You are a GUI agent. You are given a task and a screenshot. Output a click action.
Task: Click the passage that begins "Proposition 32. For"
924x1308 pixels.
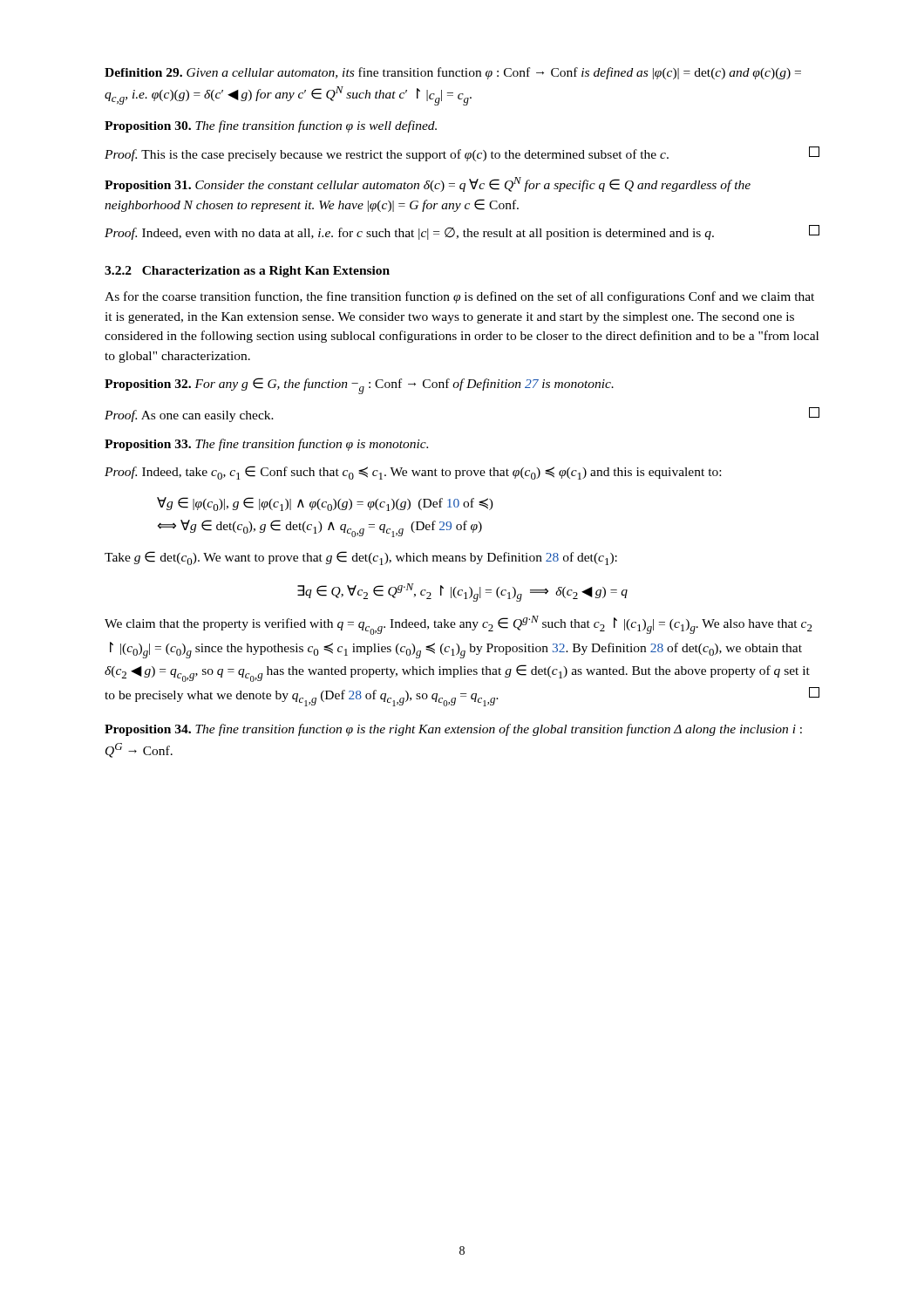[359, 385]
